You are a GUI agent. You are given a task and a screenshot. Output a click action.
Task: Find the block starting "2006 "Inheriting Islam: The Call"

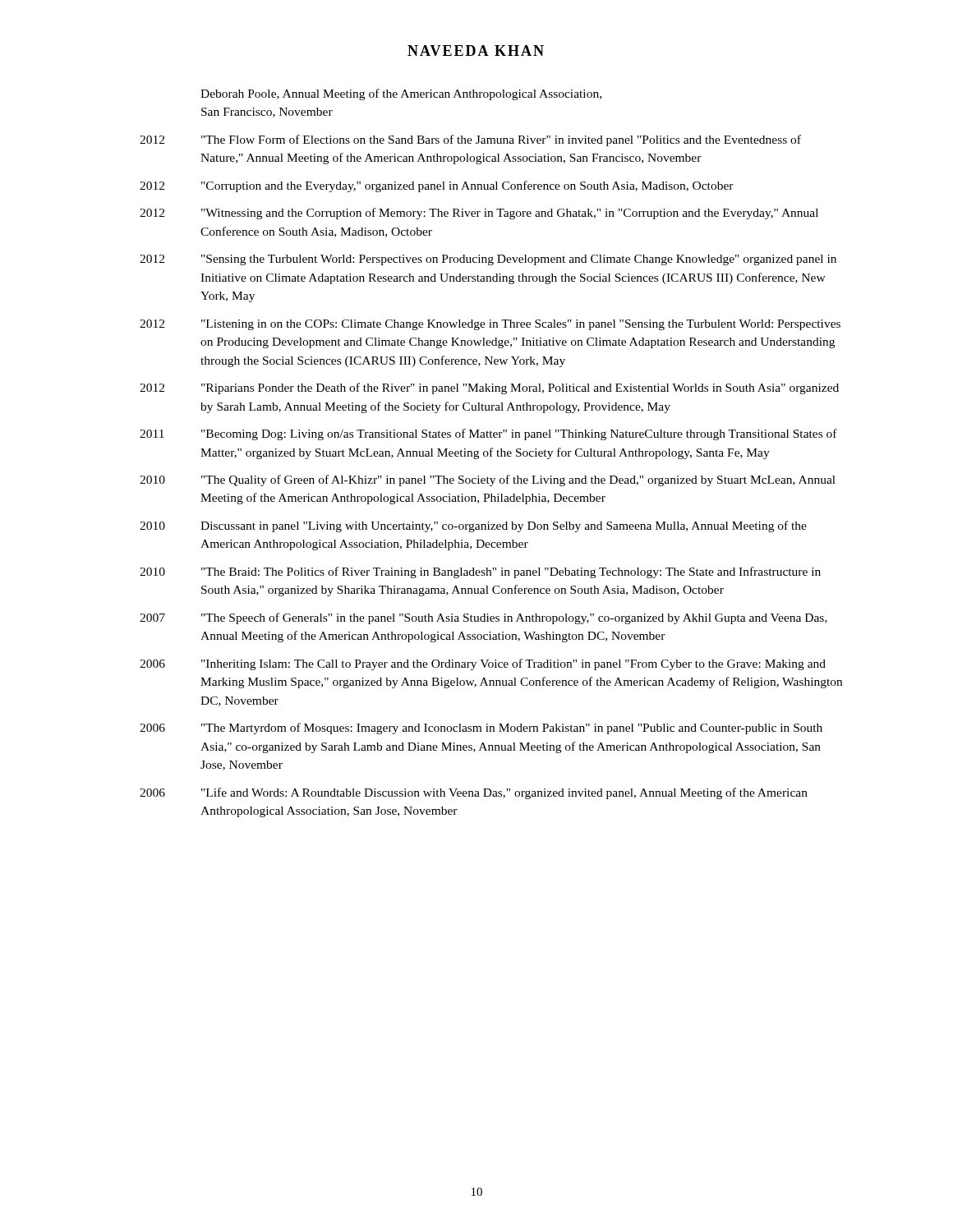493,682
